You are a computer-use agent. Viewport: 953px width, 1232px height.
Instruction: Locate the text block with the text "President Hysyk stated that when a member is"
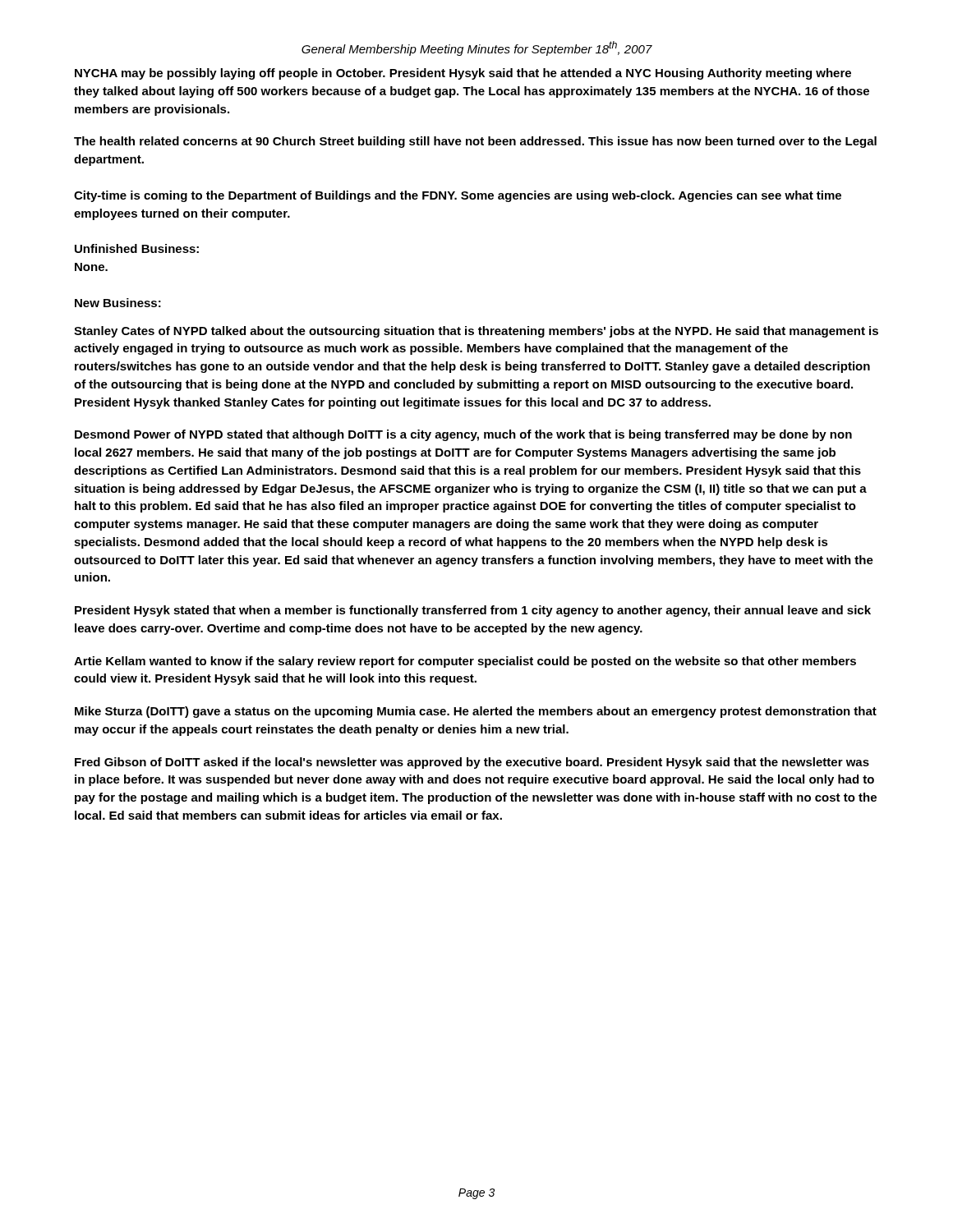tap(472, 619)
